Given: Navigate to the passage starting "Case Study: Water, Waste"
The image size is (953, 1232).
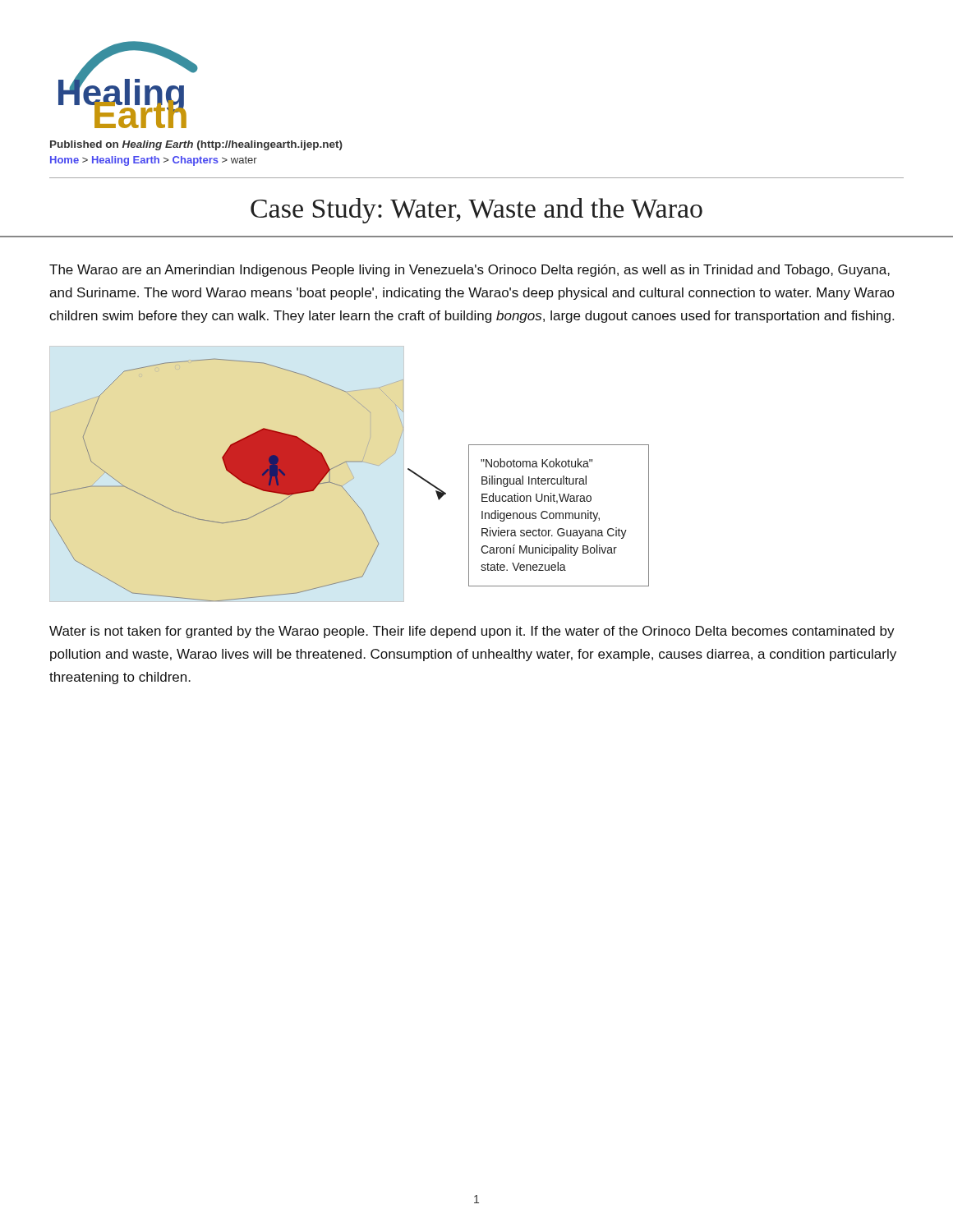Looking at the screenshot, I should click(x=476, y=209).
